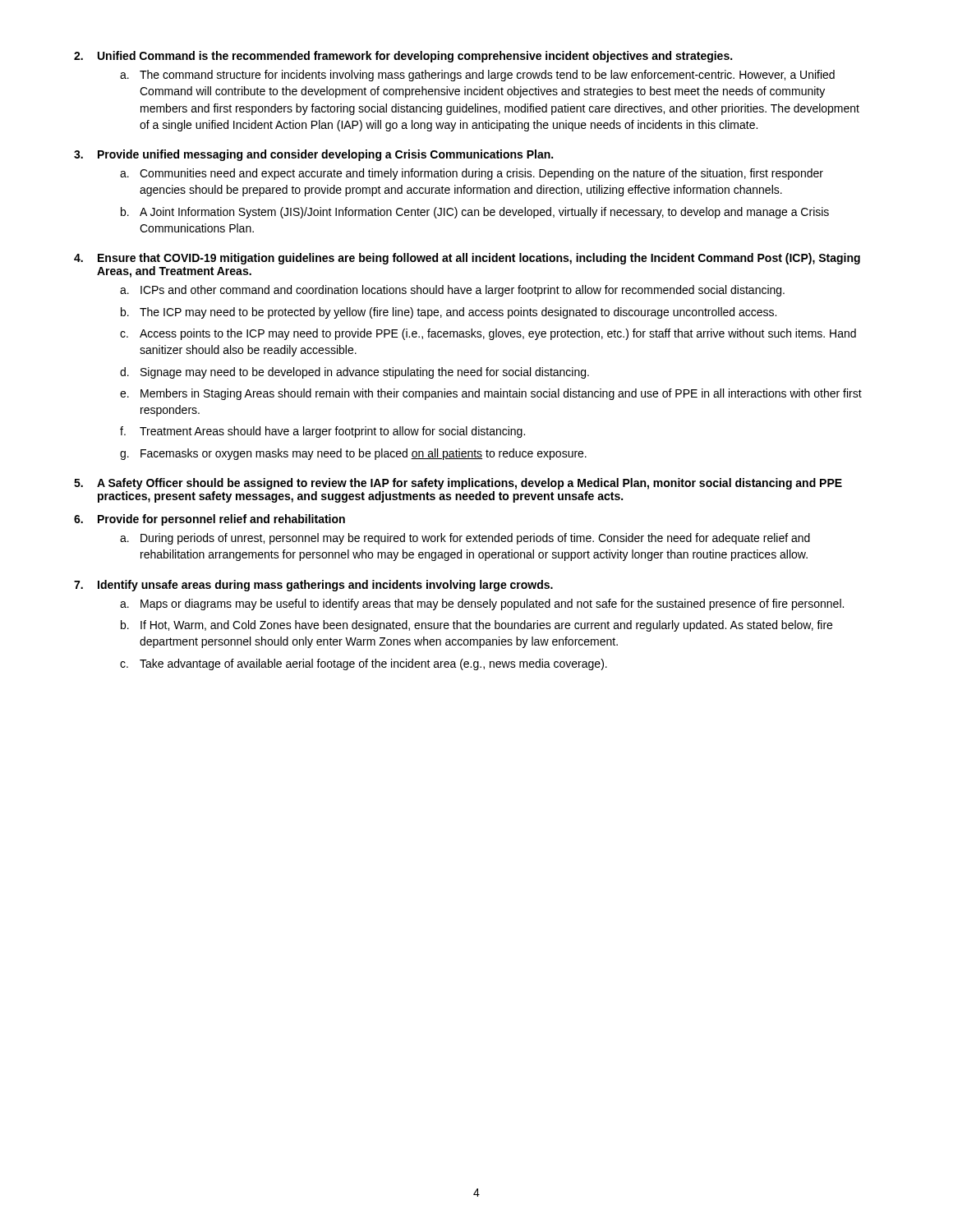This screenshot has height=1232, width=953.
Task: Click on the list item that says "2. Unified Command is the recommended framework"
Action: click(472, 94)
